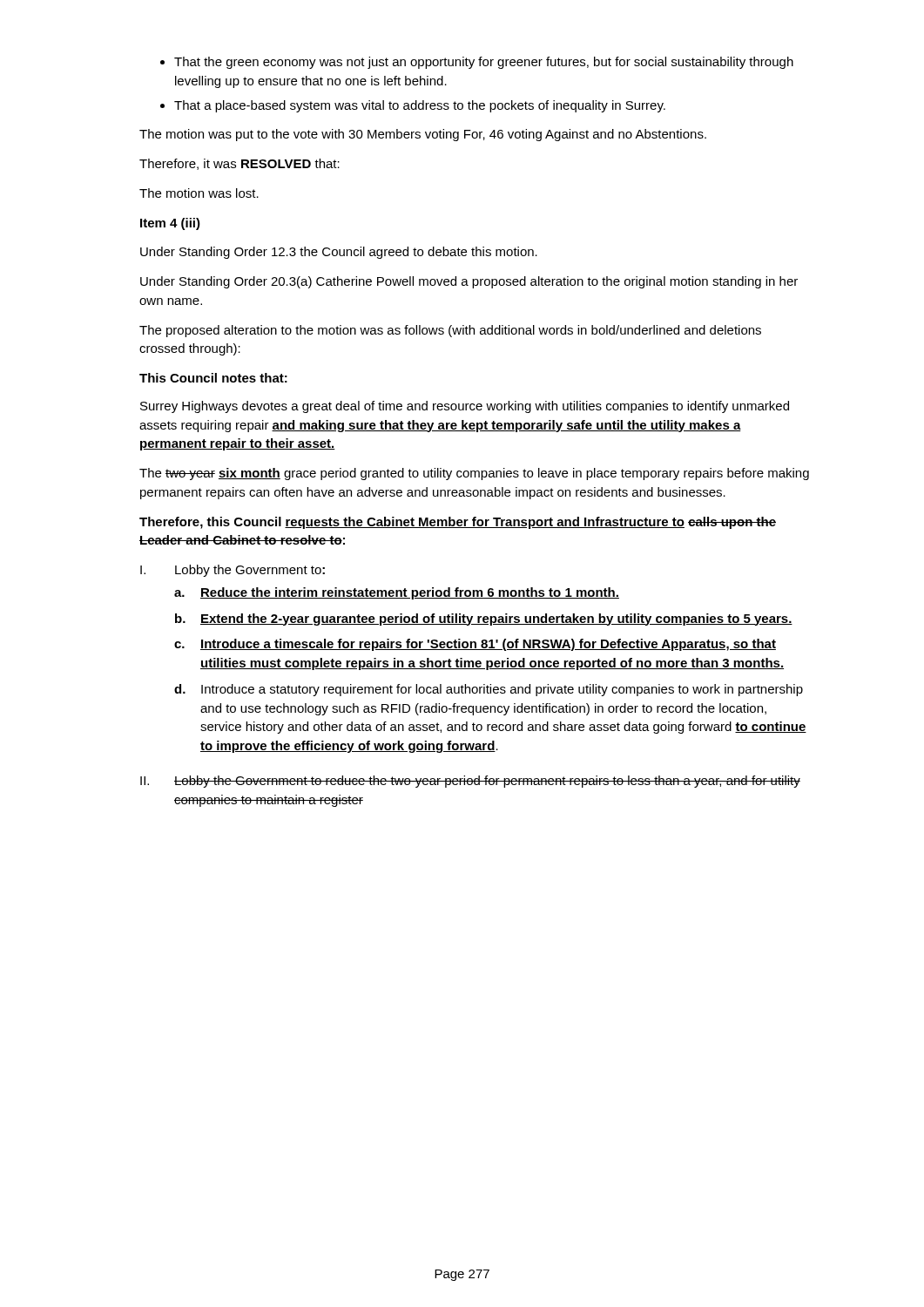Locate the text with the text "The motion was lost."
Image resolution: width=924 pixels, height=1307 pixels.
coord(199,193)
